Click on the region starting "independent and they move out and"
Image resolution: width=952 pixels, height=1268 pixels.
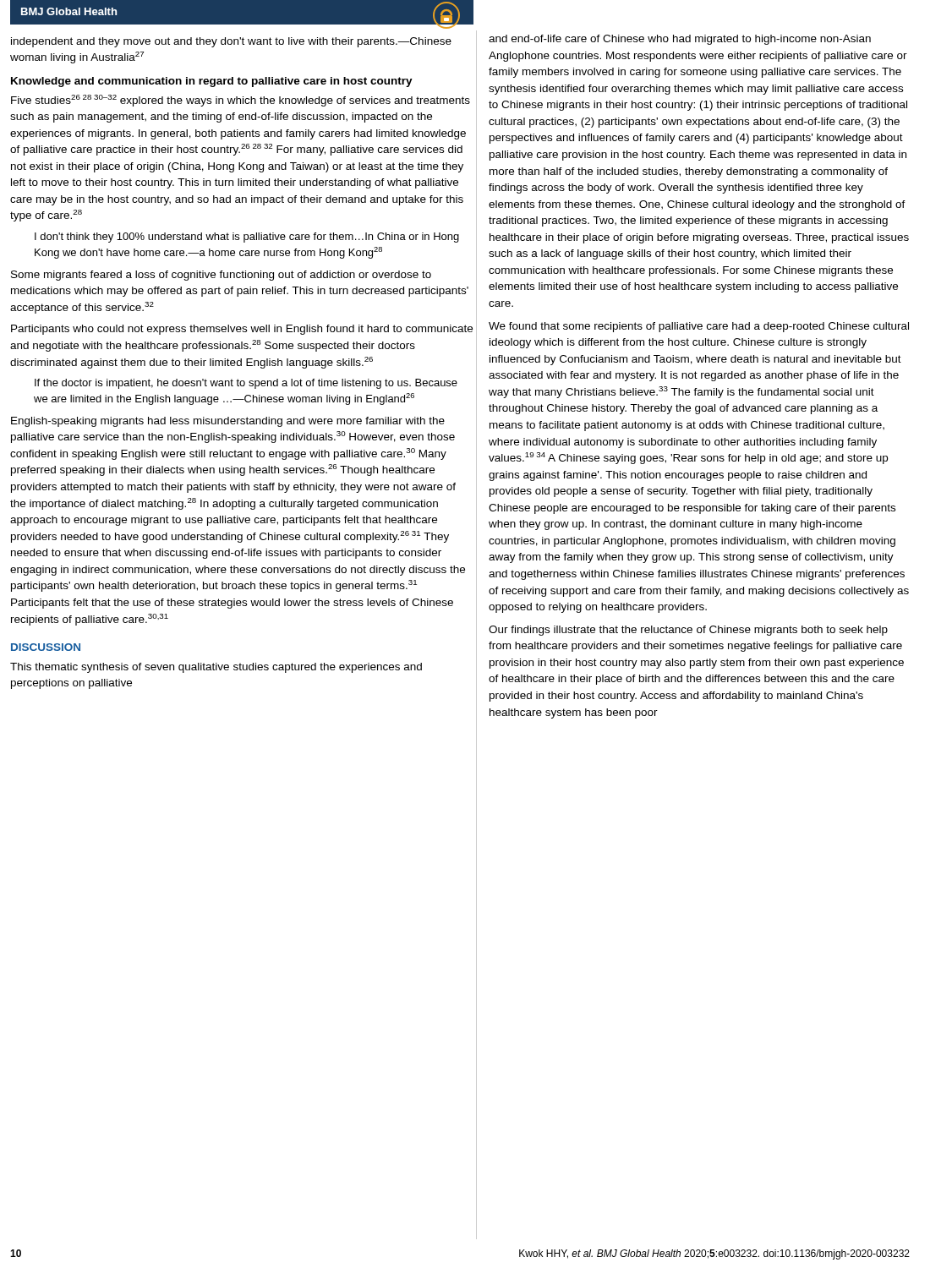pos(231,49)
